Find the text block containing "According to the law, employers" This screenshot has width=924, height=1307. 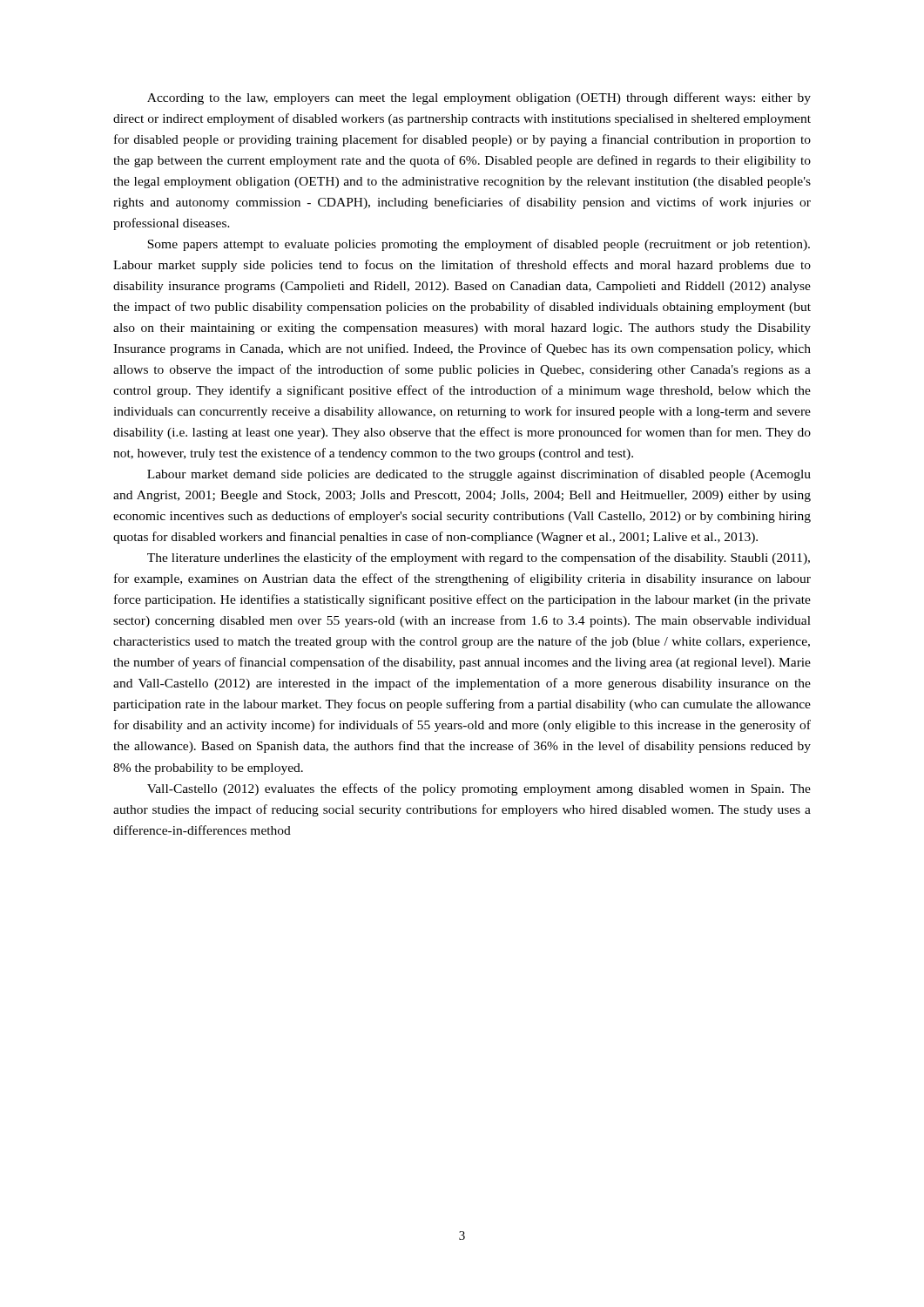pyautogui.click(x=462, y=160)
